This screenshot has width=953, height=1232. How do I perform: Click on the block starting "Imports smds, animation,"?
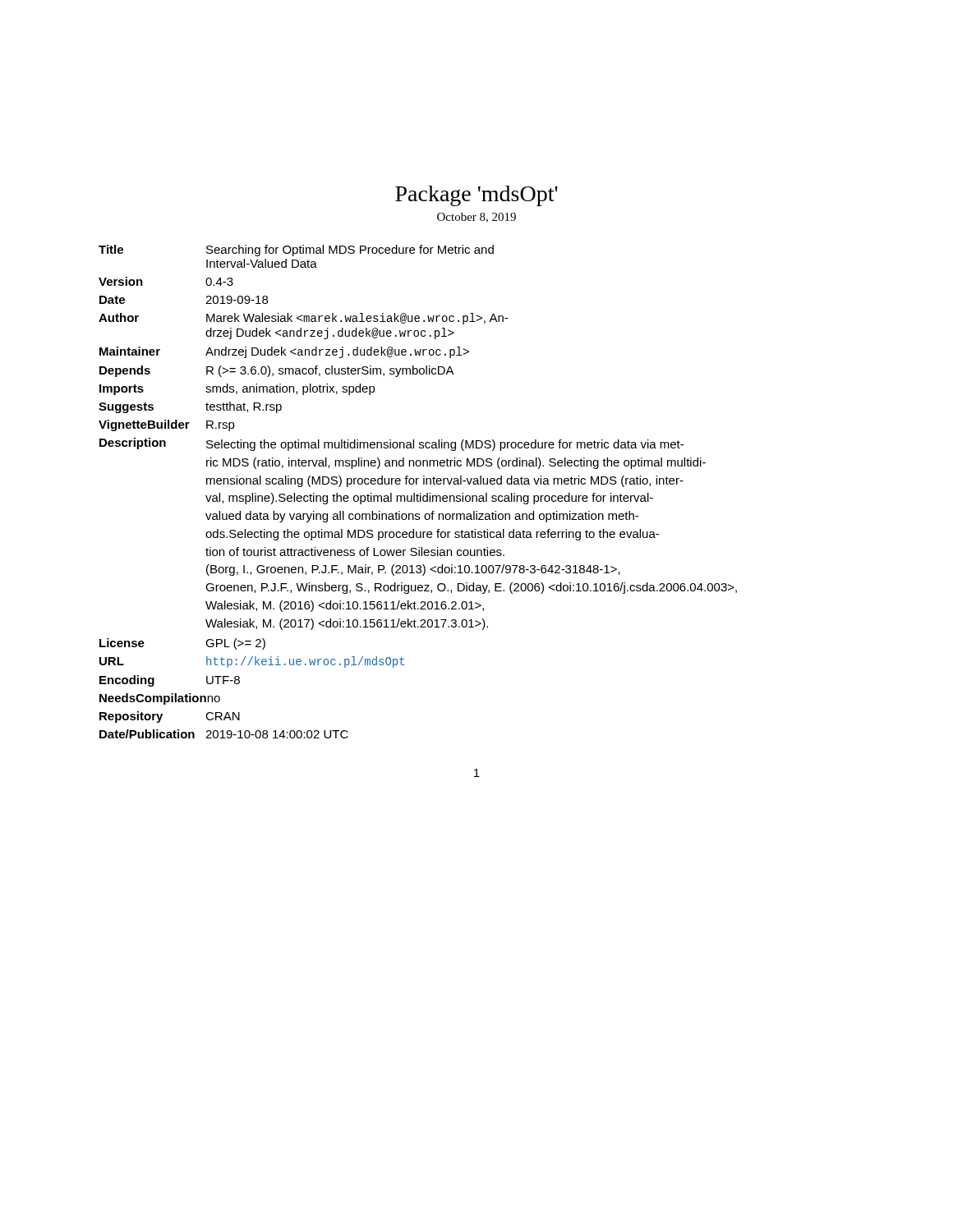coord(237,389)
